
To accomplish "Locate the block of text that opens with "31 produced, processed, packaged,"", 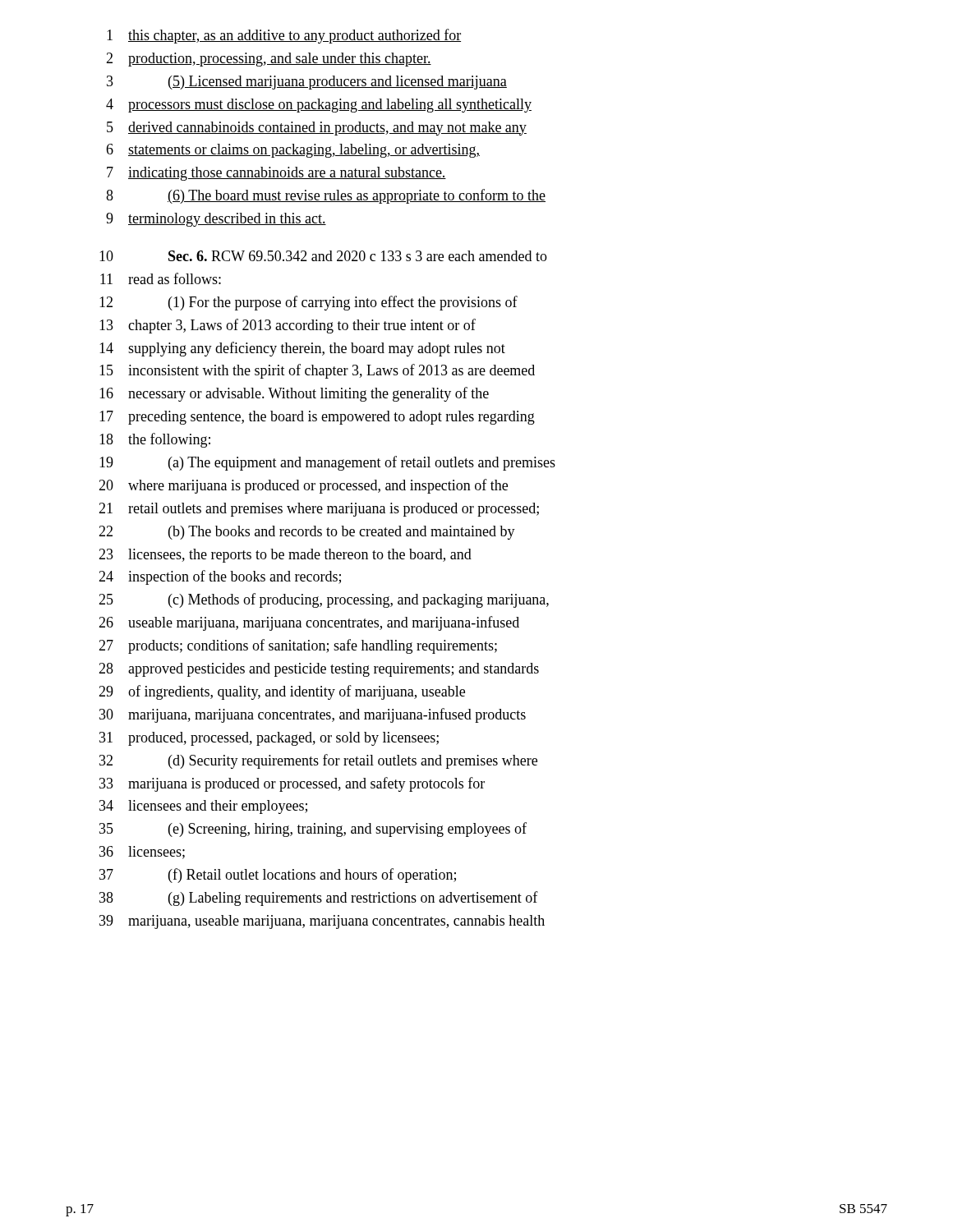I will tap(269, 739).
